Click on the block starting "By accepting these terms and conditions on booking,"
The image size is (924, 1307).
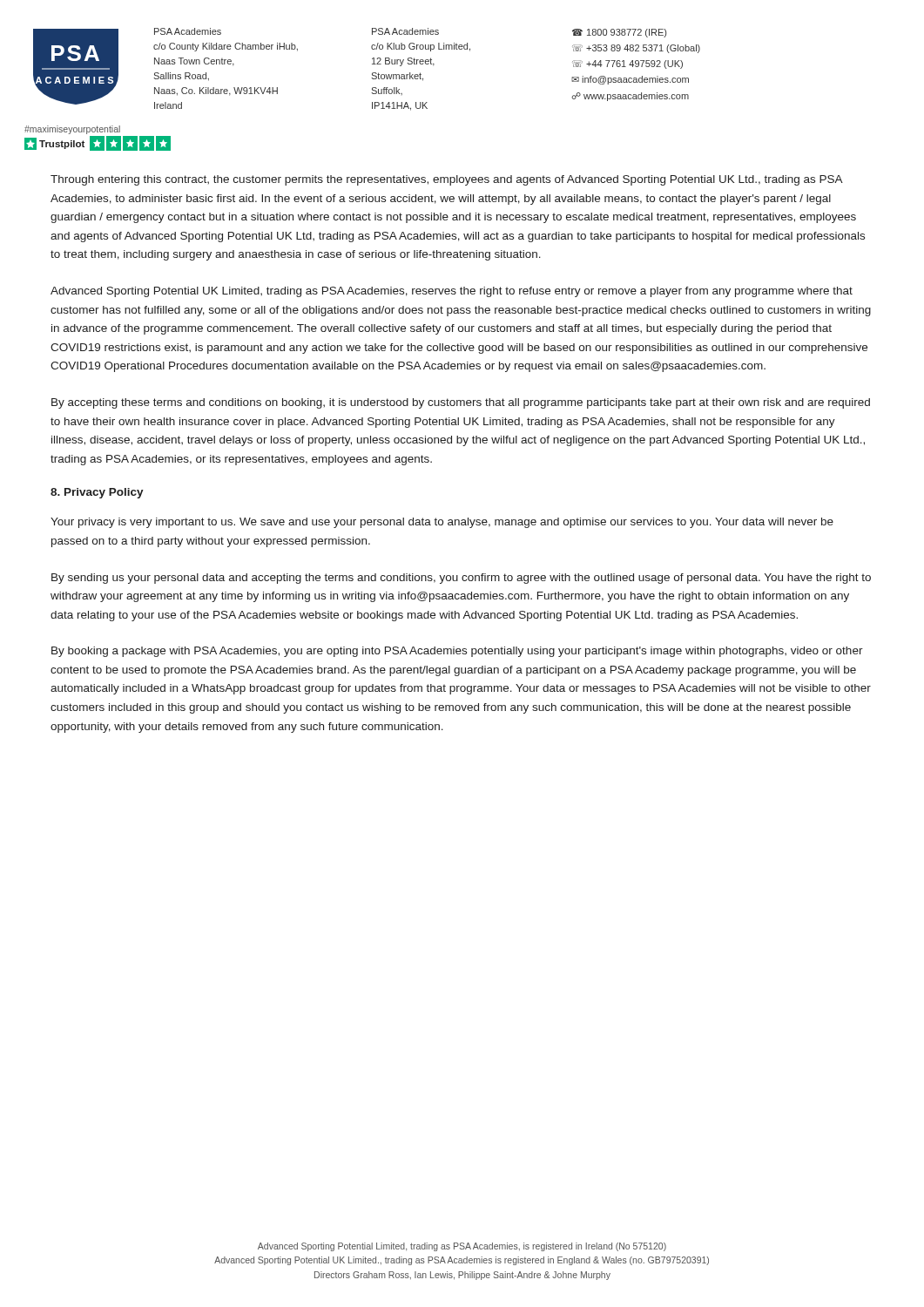(461, 430)
